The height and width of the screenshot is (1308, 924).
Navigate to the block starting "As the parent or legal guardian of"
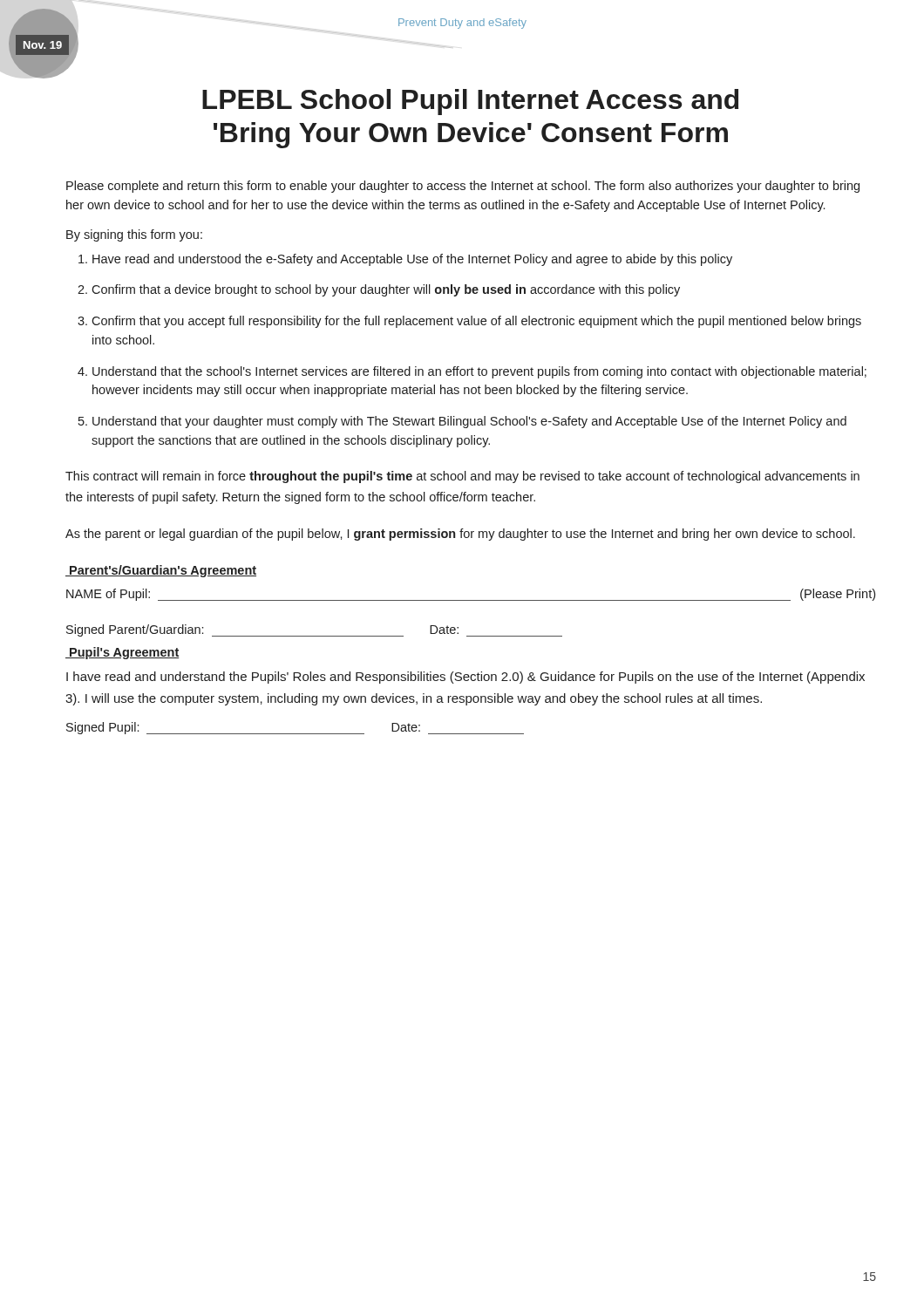(x=461, y=533)
